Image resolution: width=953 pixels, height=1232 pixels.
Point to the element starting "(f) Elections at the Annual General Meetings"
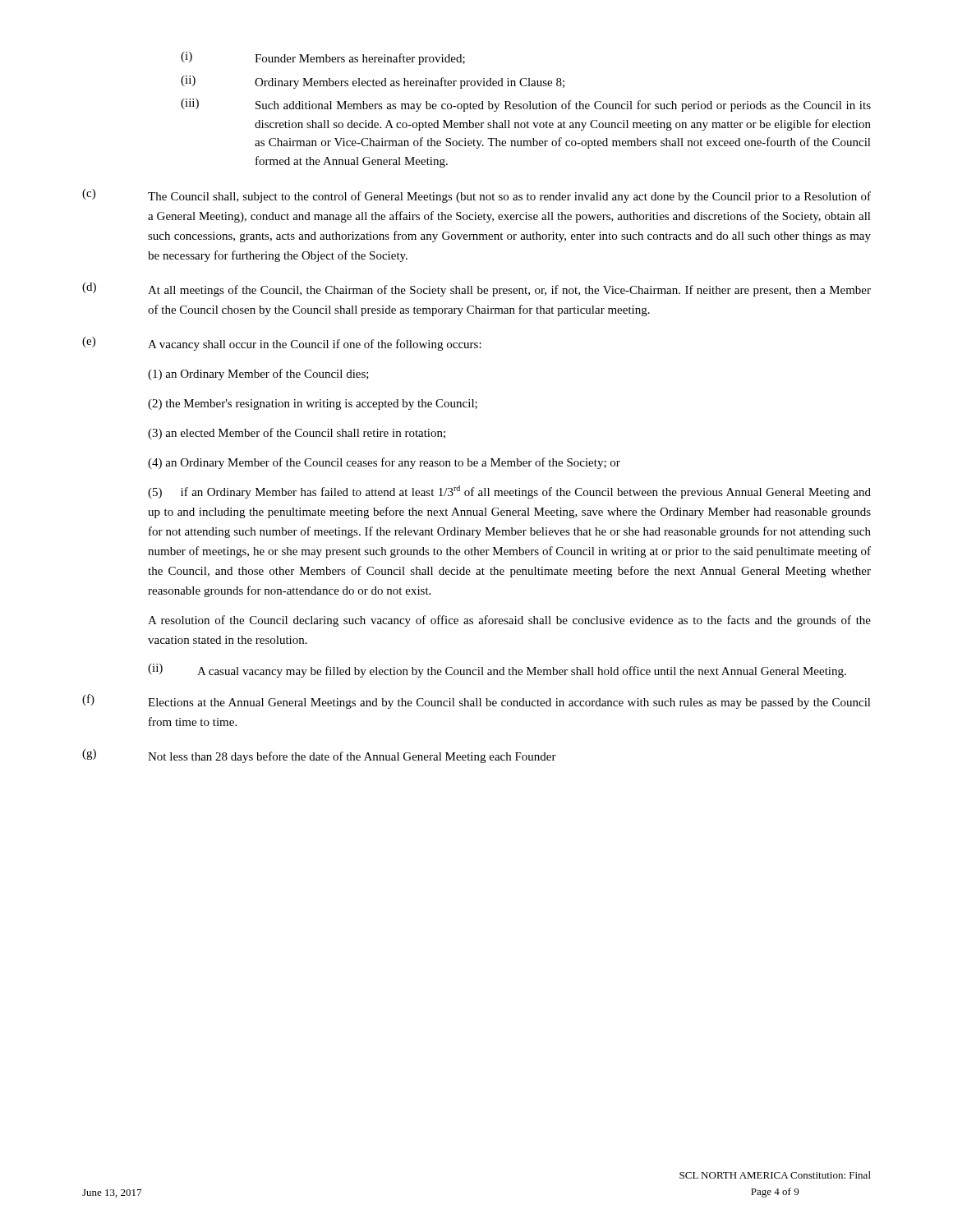click(x=476, y=712)
